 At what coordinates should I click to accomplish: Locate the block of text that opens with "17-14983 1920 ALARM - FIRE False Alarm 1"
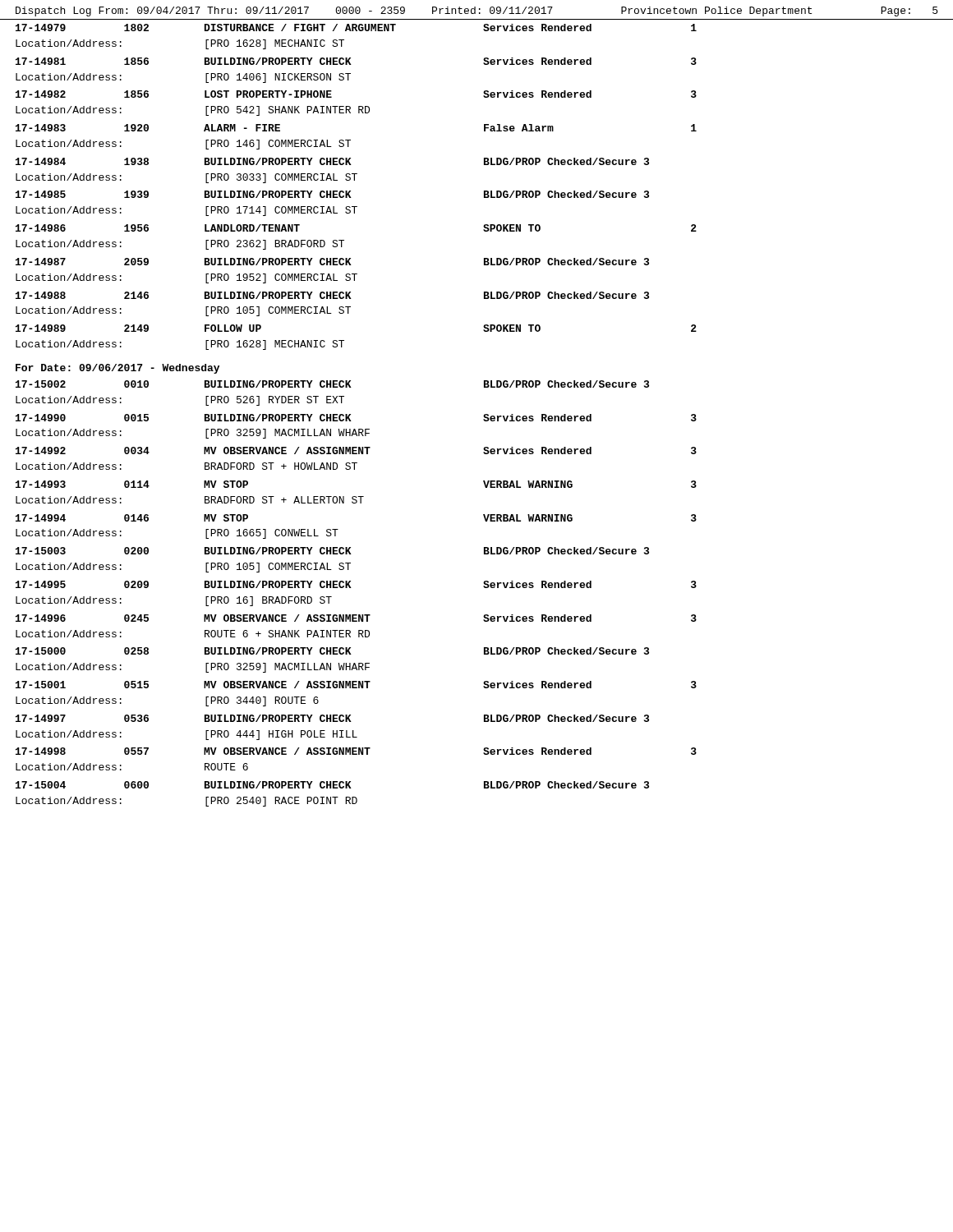[476, 137]
